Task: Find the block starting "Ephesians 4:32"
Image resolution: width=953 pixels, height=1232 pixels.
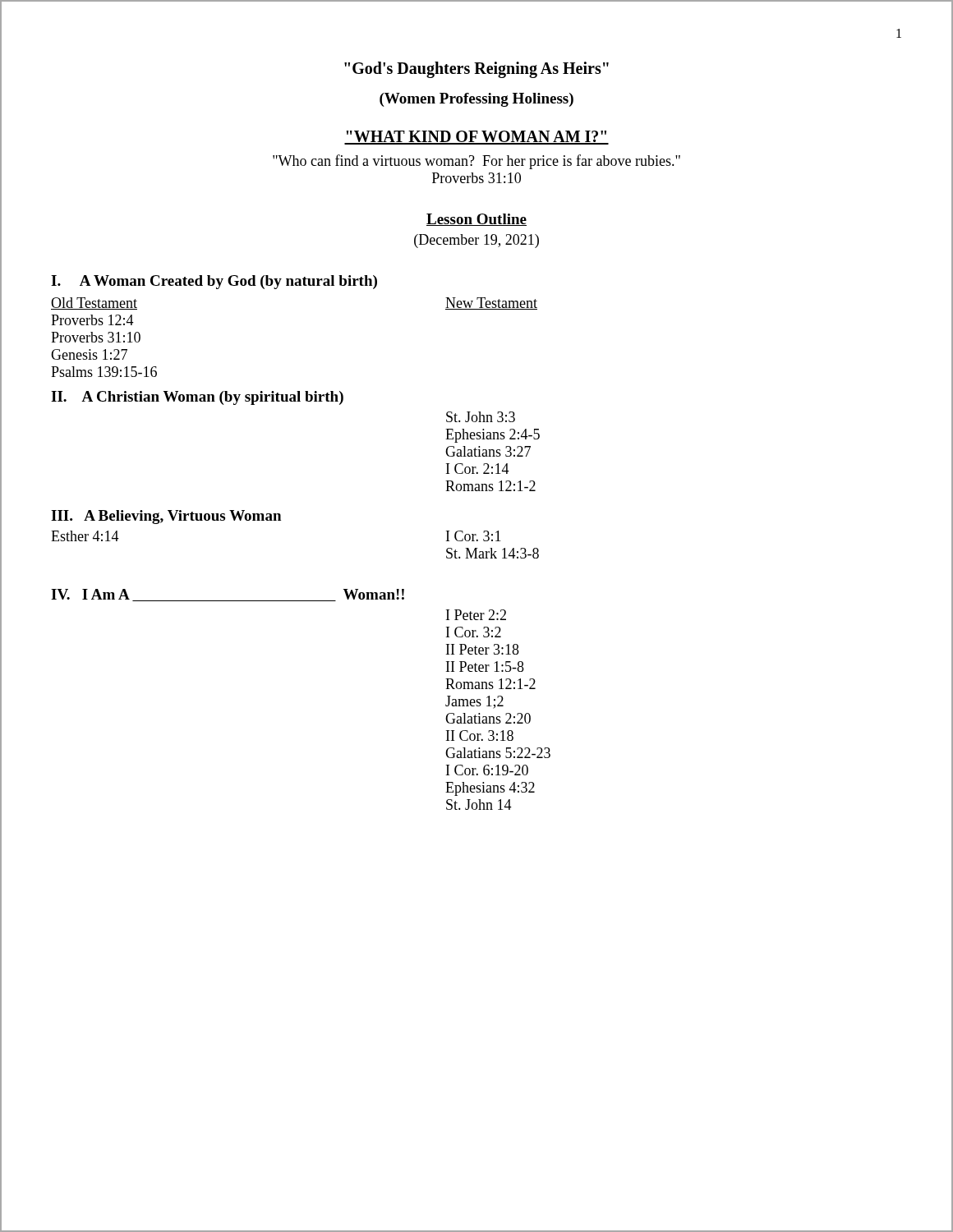Action: coord(490,788)
